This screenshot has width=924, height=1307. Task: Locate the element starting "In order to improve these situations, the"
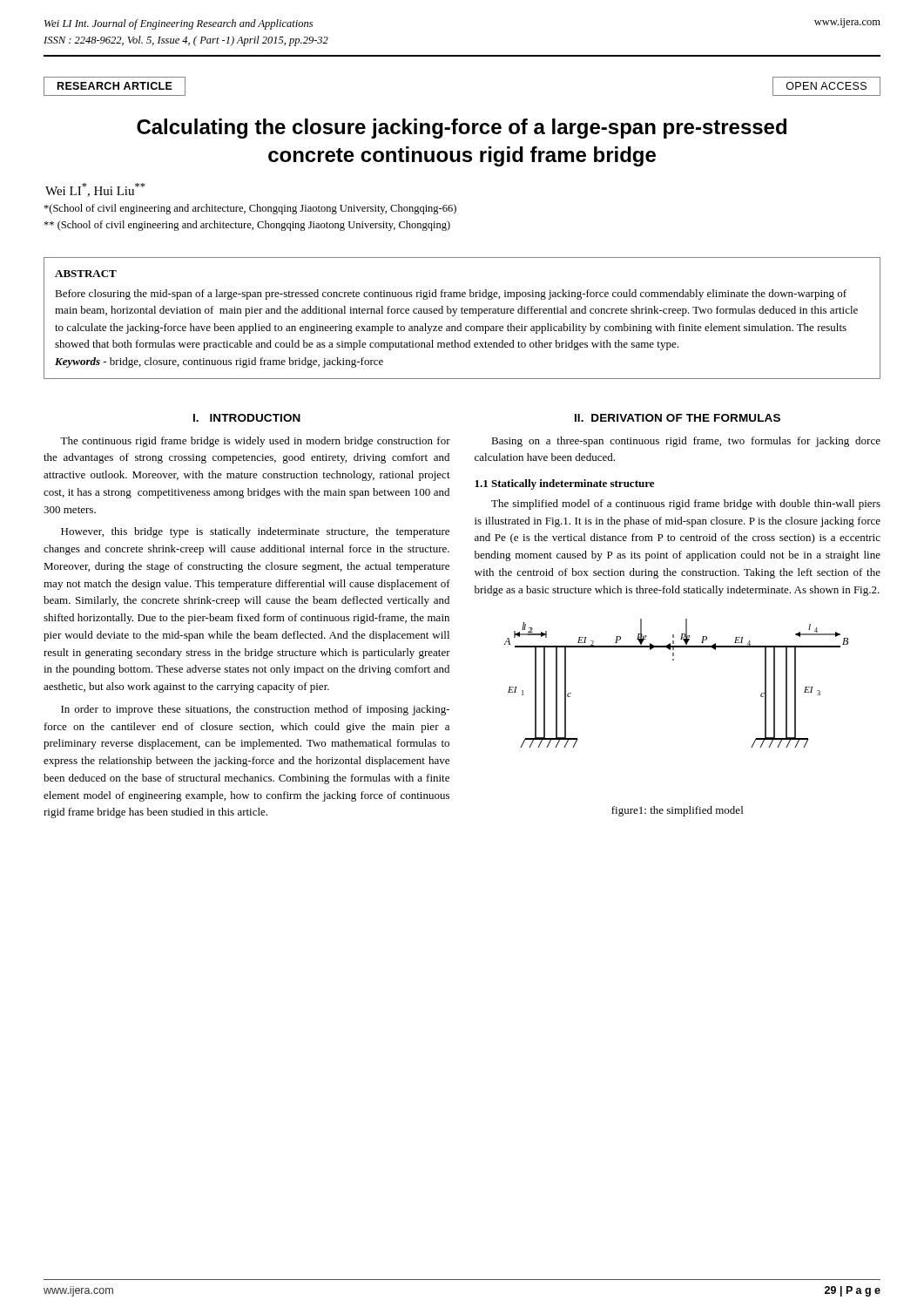pyautogui.click(x=247, y=760)
